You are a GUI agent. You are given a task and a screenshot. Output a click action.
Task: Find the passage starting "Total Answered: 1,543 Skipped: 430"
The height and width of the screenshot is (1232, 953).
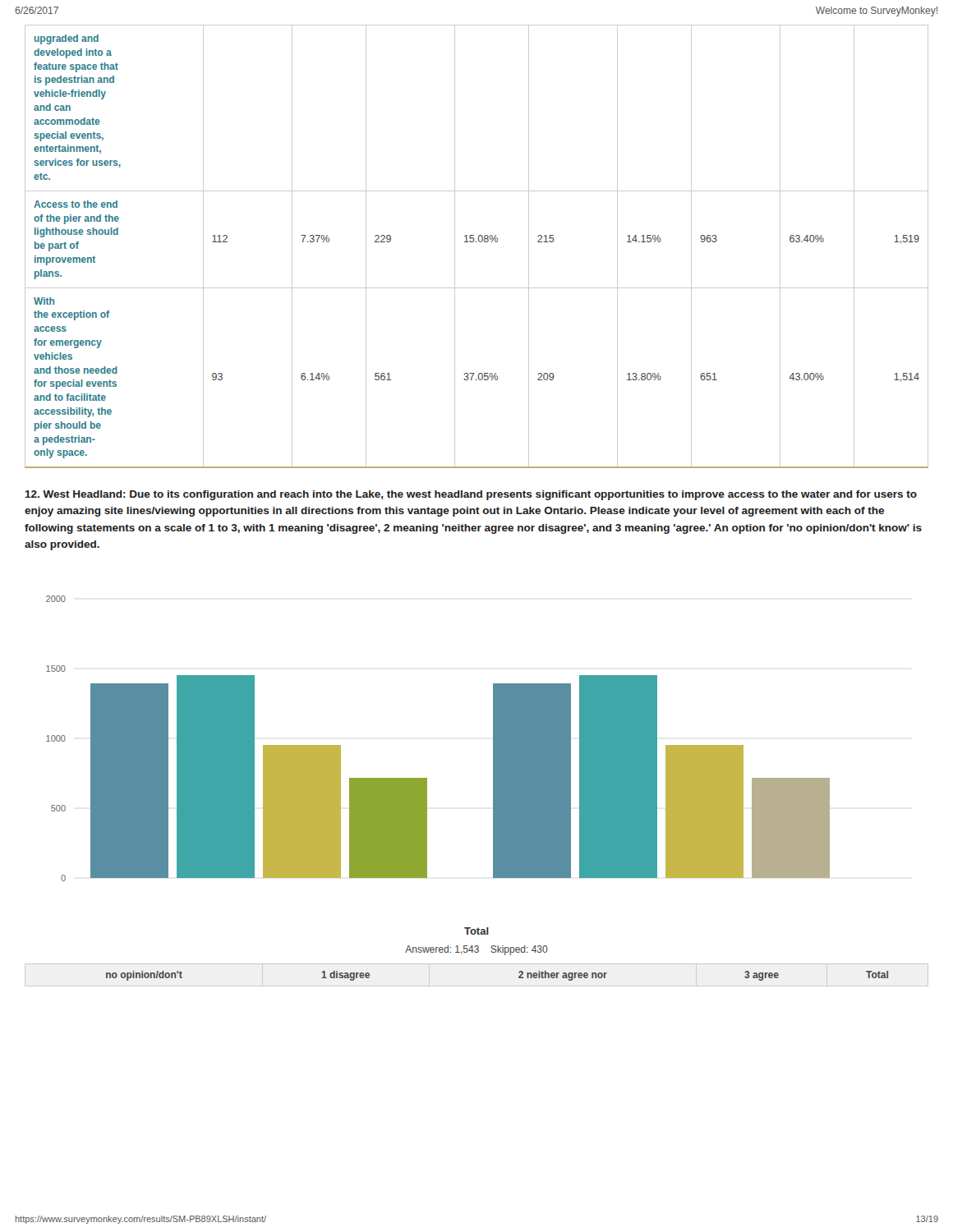tap(476, 940)
